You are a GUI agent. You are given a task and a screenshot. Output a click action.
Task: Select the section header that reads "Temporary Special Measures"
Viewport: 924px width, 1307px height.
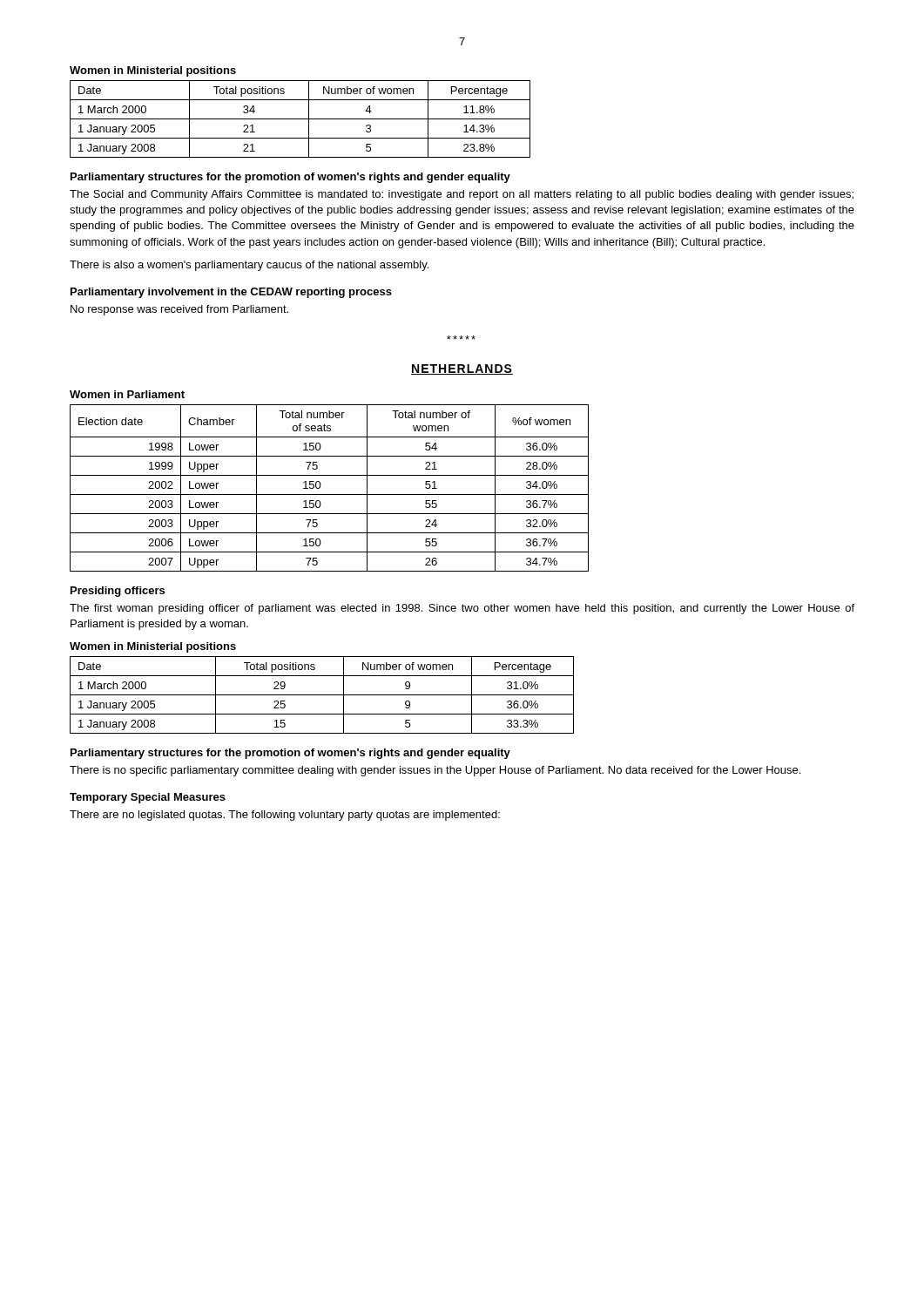point(148,797)
